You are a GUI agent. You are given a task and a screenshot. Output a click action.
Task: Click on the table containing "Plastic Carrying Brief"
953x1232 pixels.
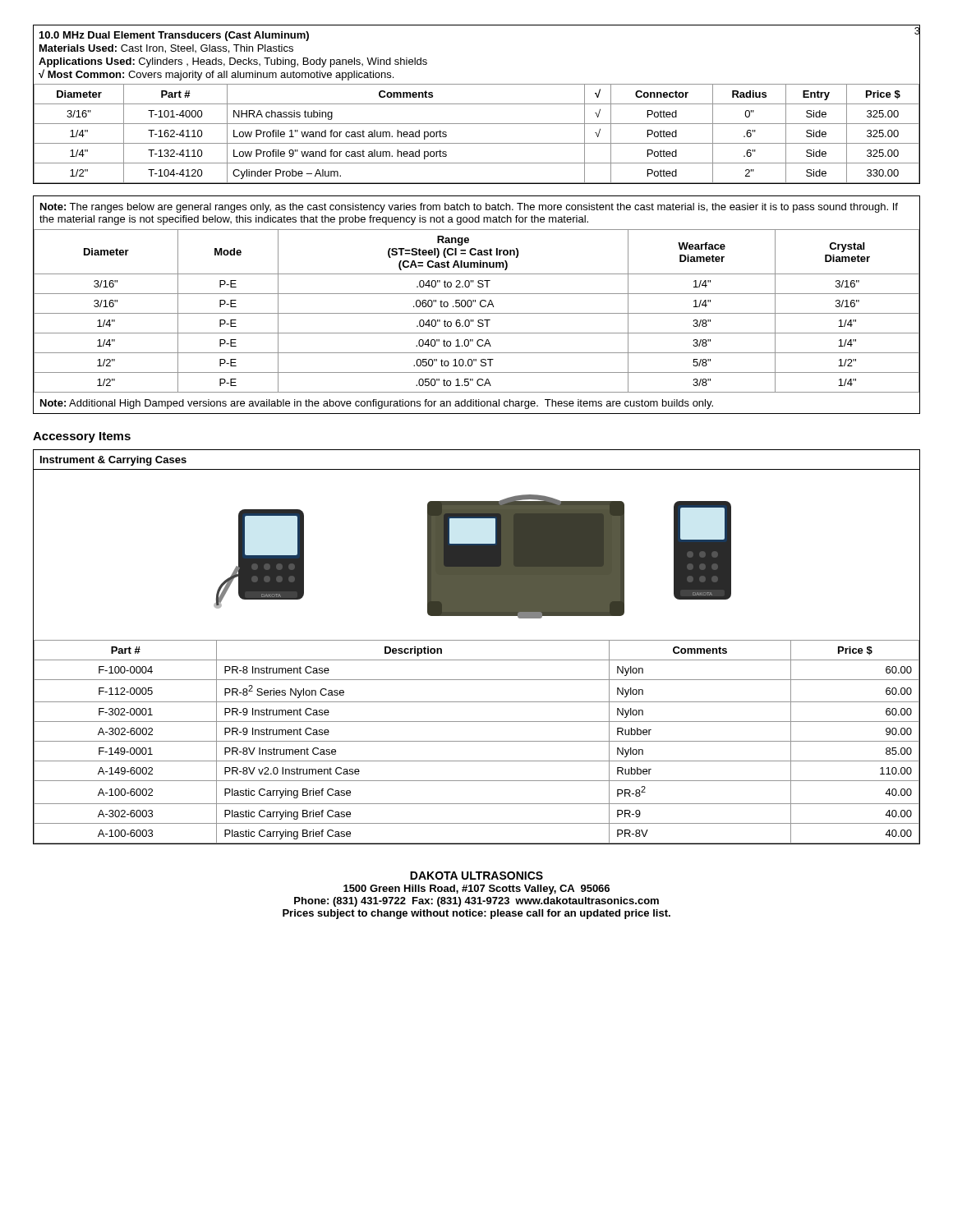[x=476, y=647]
